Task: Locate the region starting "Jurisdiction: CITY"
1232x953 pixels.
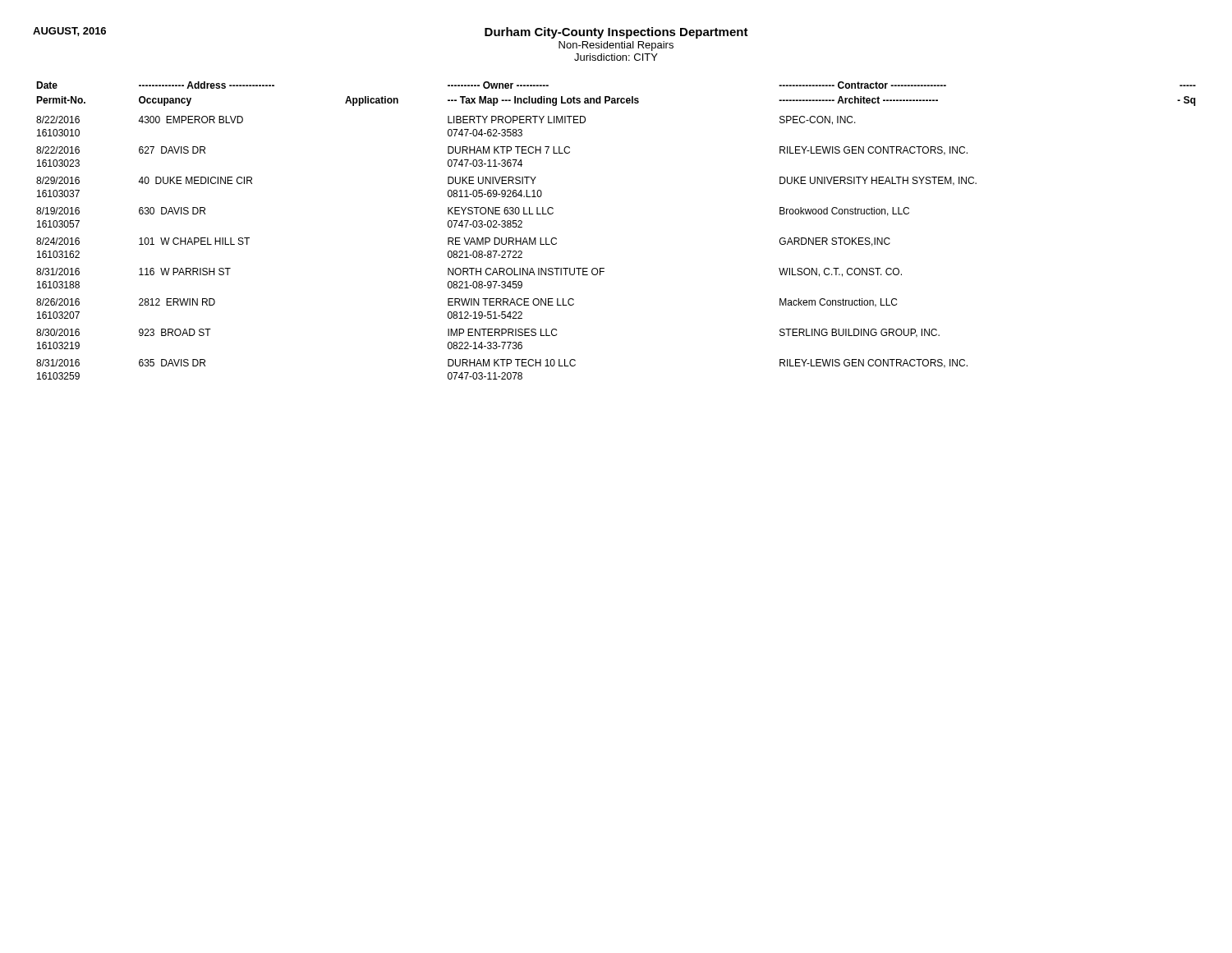Action: (x=616, y=57)
